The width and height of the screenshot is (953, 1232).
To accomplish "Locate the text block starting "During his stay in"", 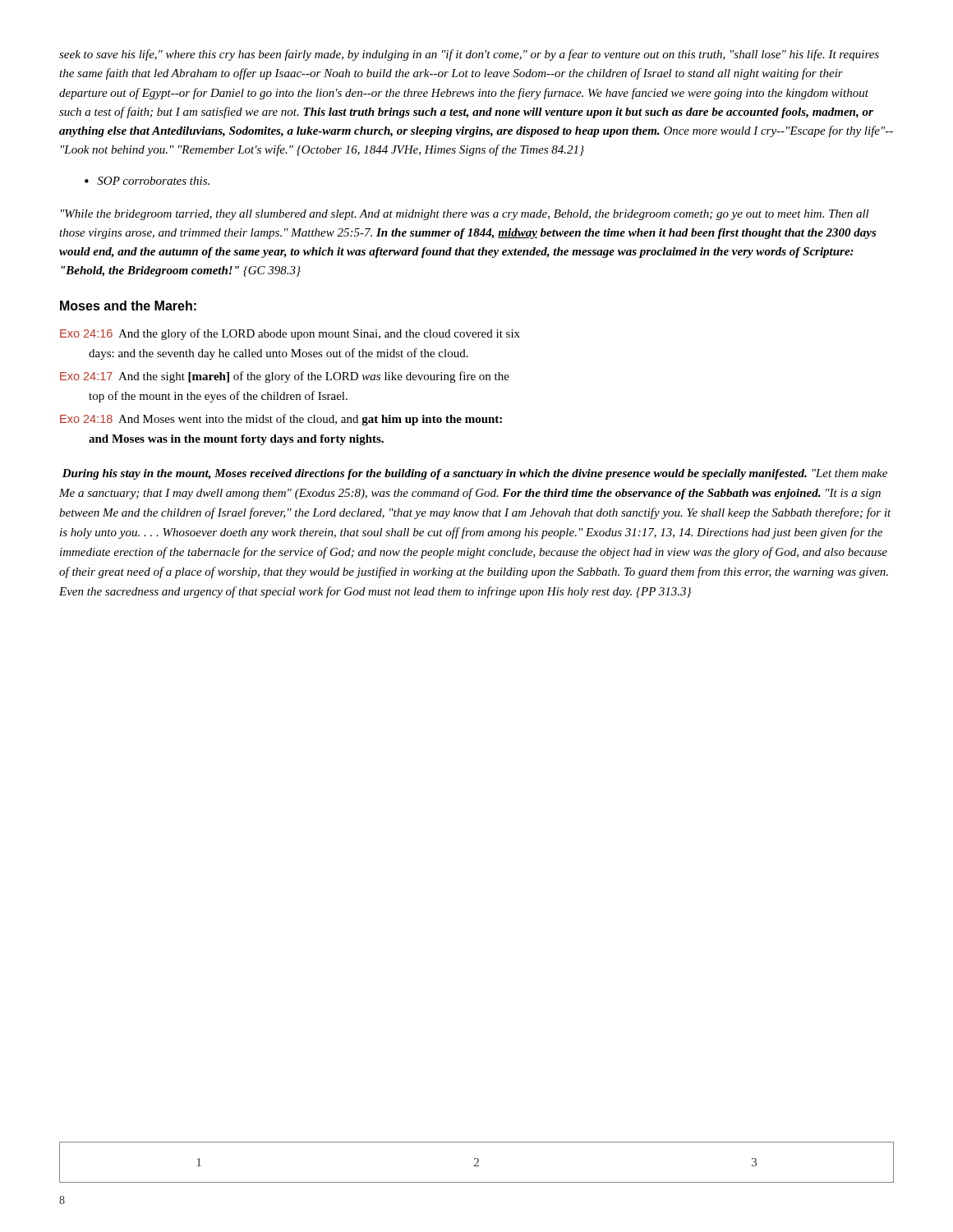I will [x=476, y=532].
